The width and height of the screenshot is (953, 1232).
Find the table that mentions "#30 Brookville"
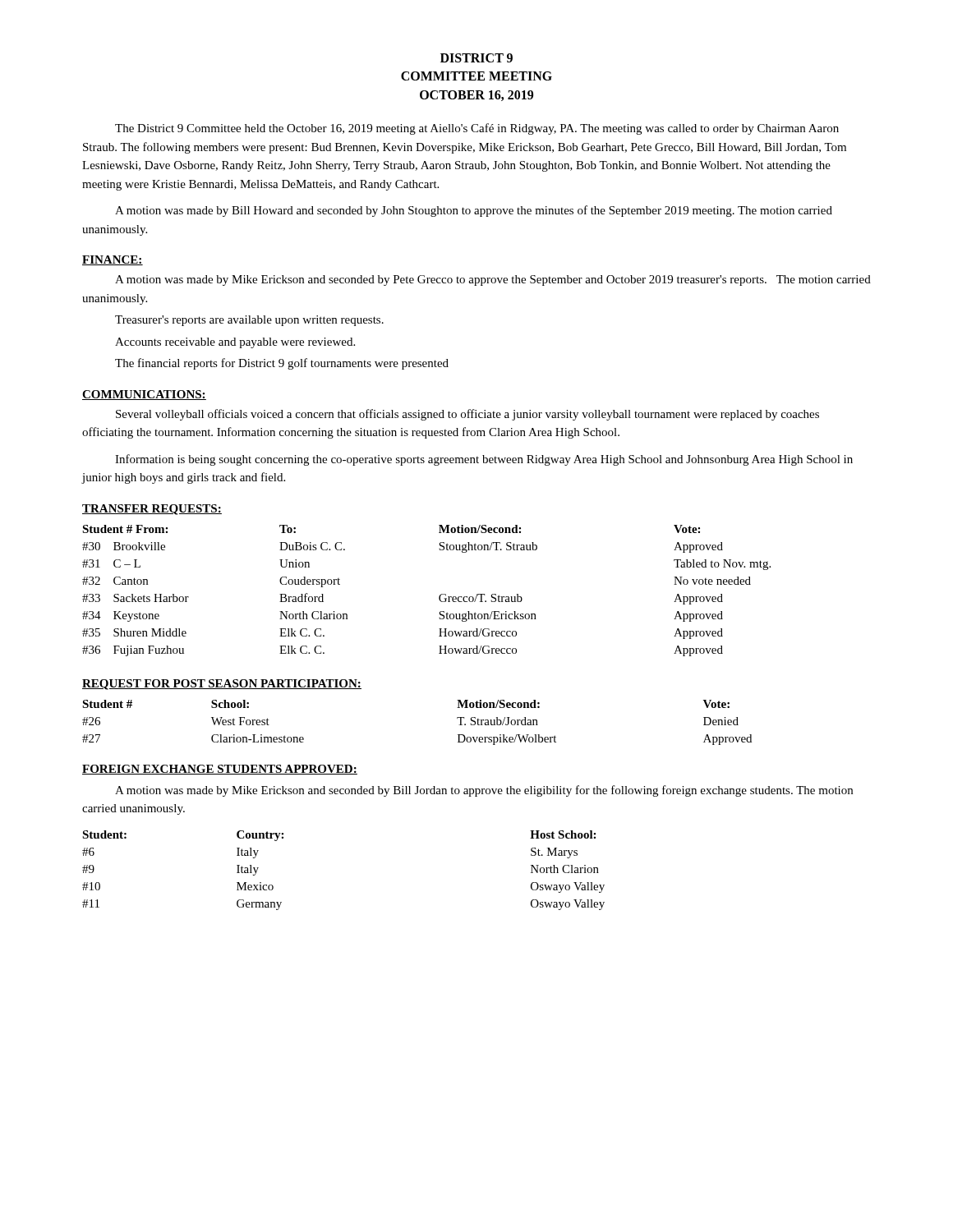(x=476, y=589)
